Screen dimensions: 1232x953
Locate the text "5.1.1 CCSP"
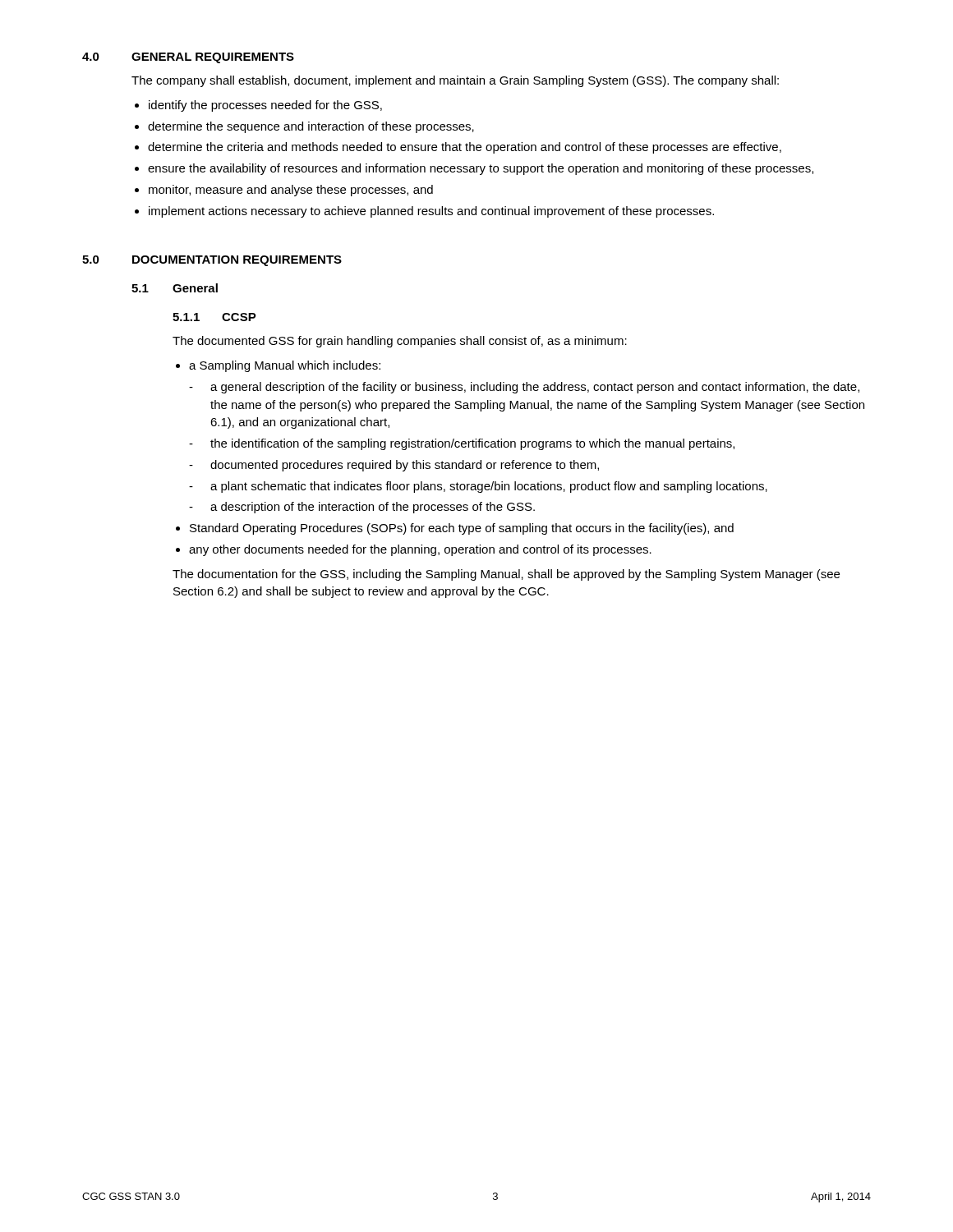pyautogui.click(x=214, y=317)
